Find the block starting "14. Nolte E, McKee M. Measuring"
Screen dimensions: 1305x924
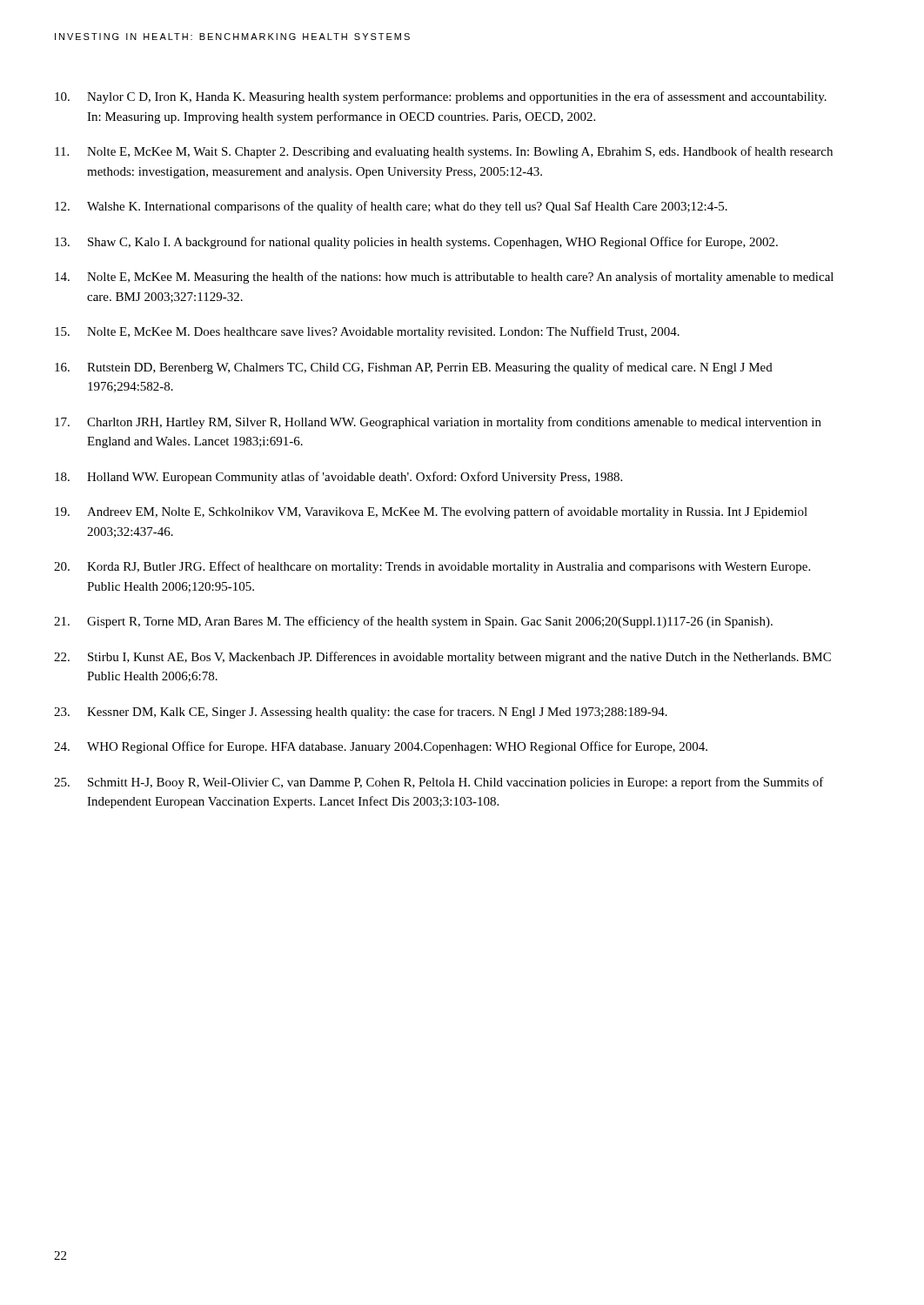tap(445, 287)
